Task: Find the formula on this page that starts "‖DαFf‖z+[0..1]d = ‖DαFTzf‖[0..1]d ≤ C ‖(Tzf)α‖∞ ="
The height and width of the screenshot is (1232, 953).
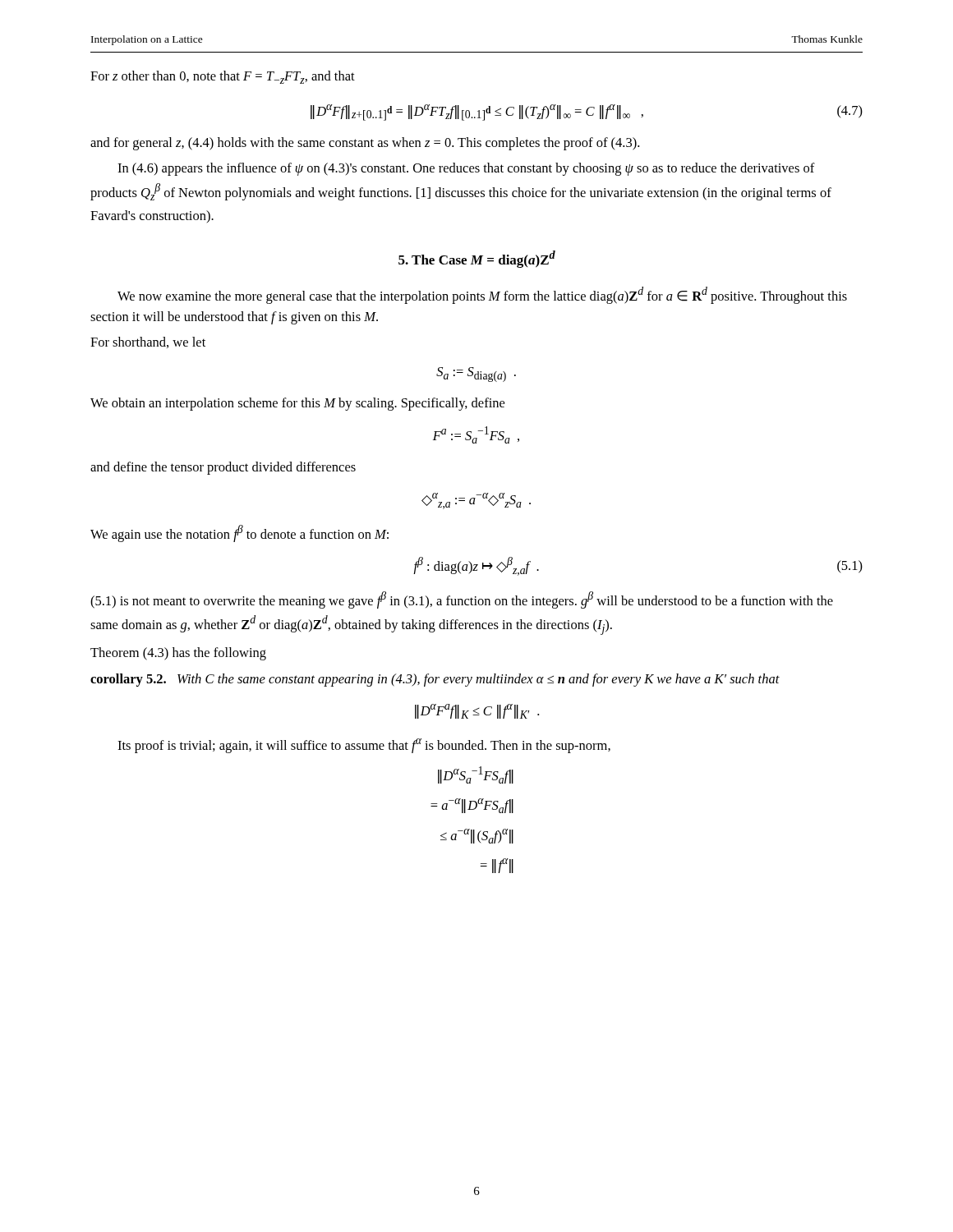Action: tap(586, 111)
